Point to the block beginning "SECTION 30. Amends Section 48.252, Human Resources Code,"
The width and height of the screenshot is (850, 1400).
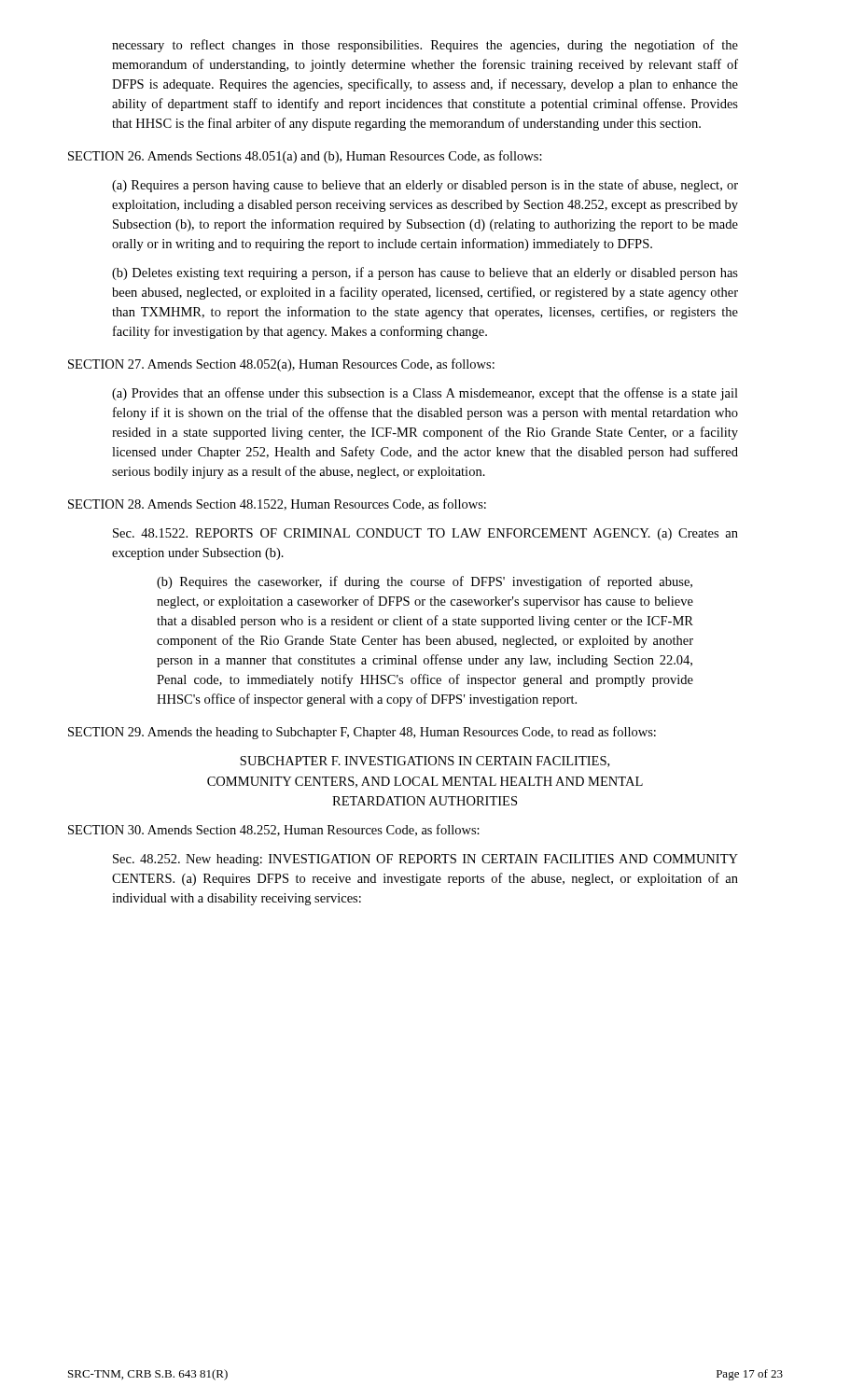(x=425, y=830)
